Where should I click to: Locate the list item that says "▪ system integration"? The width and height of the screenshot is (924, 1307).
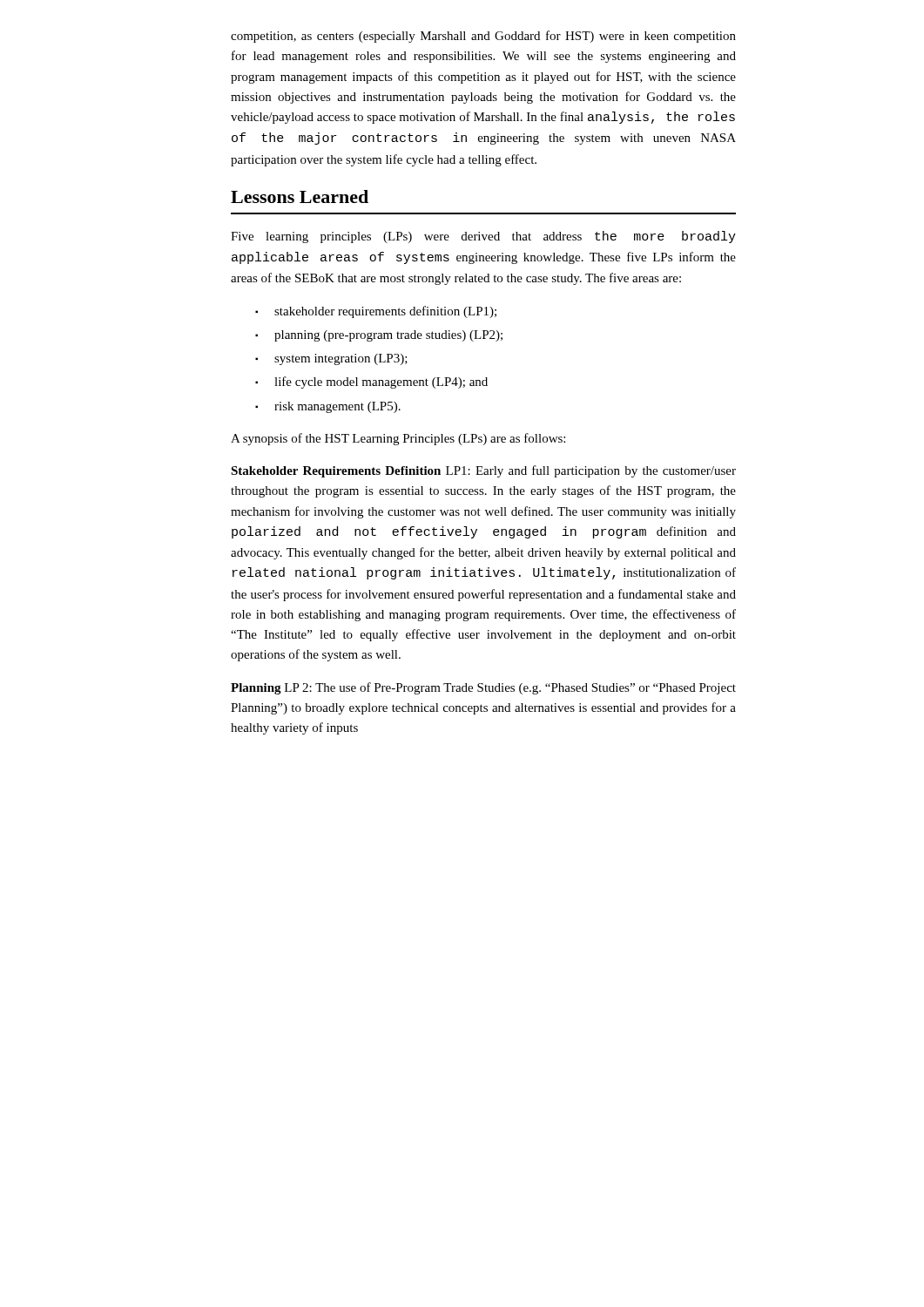331,359
